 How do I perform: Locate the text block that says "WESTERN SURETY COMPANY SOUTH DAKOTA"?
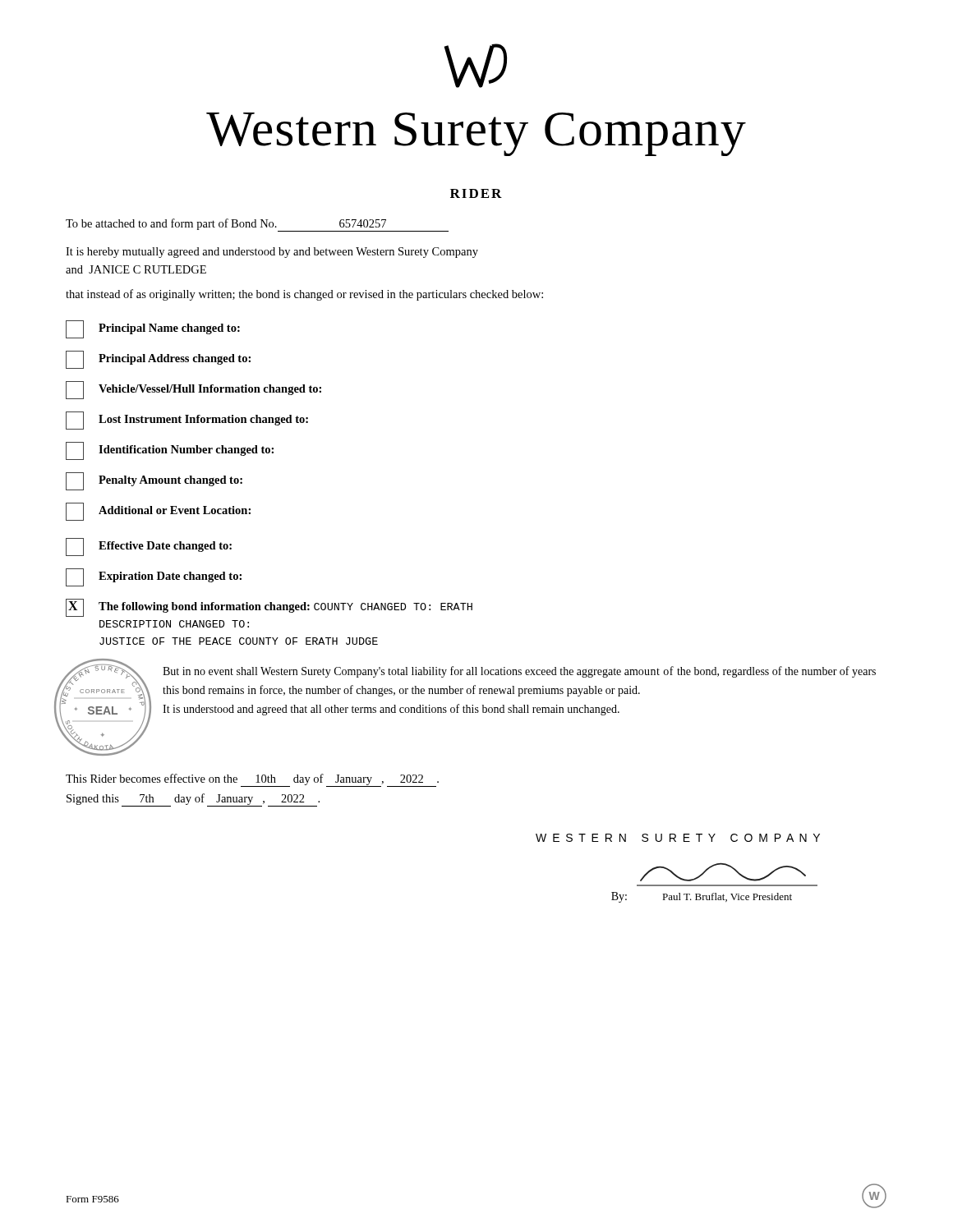coord(476,710)
